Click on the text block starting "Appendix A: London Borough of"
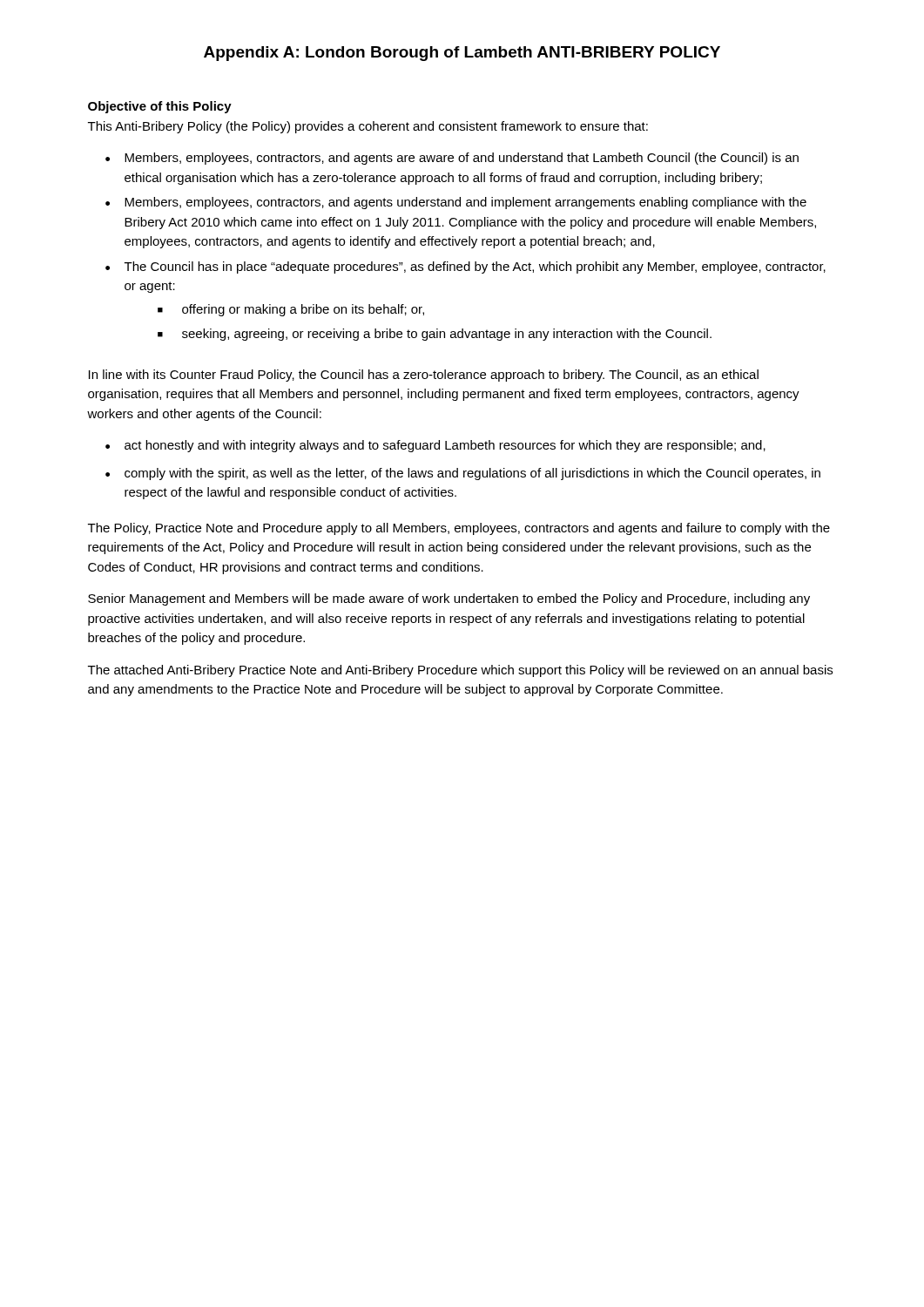 tap(462, 52)
